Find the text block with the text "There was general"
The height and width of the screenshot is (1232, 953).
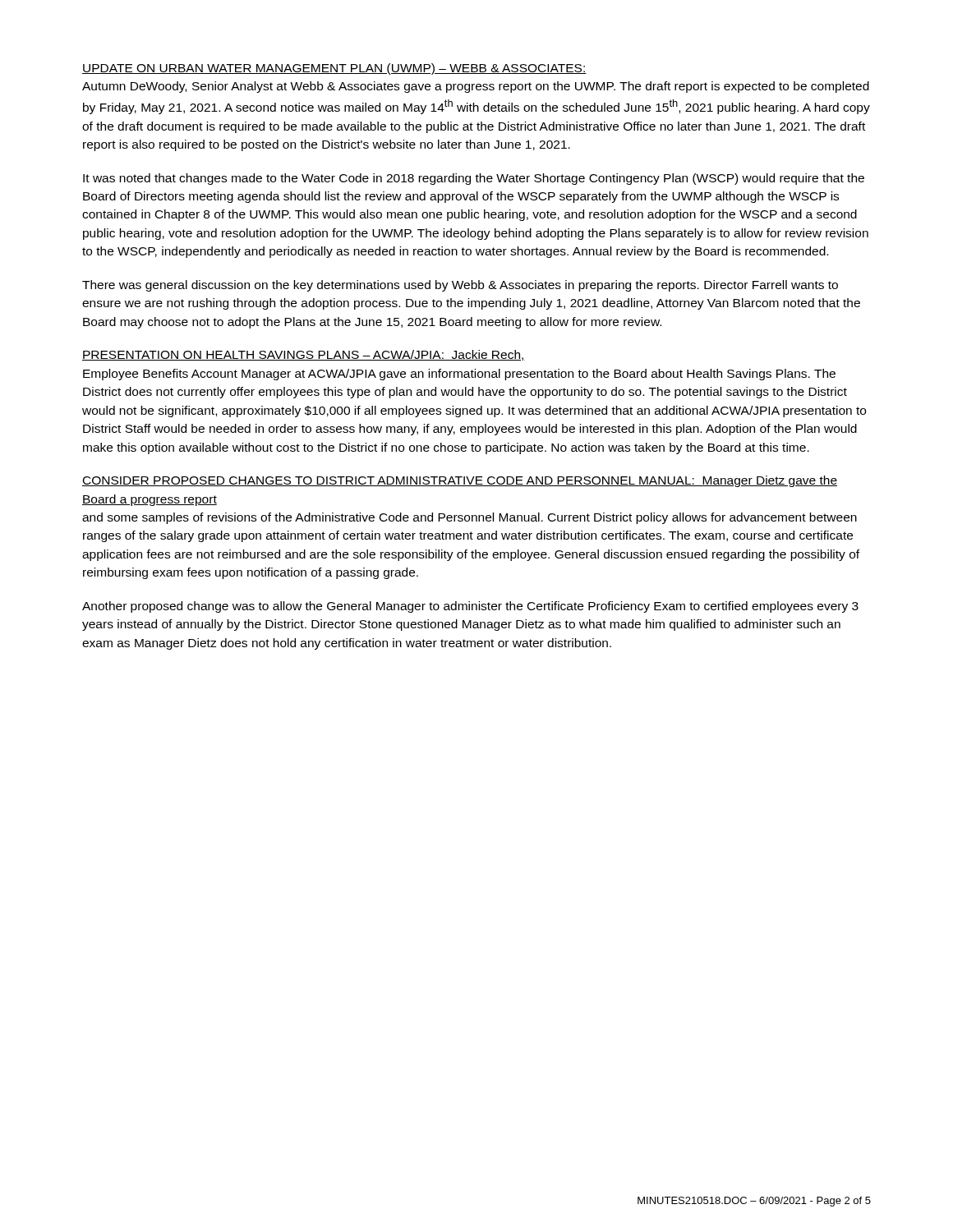pyautogui.click(x=471, y=303)
